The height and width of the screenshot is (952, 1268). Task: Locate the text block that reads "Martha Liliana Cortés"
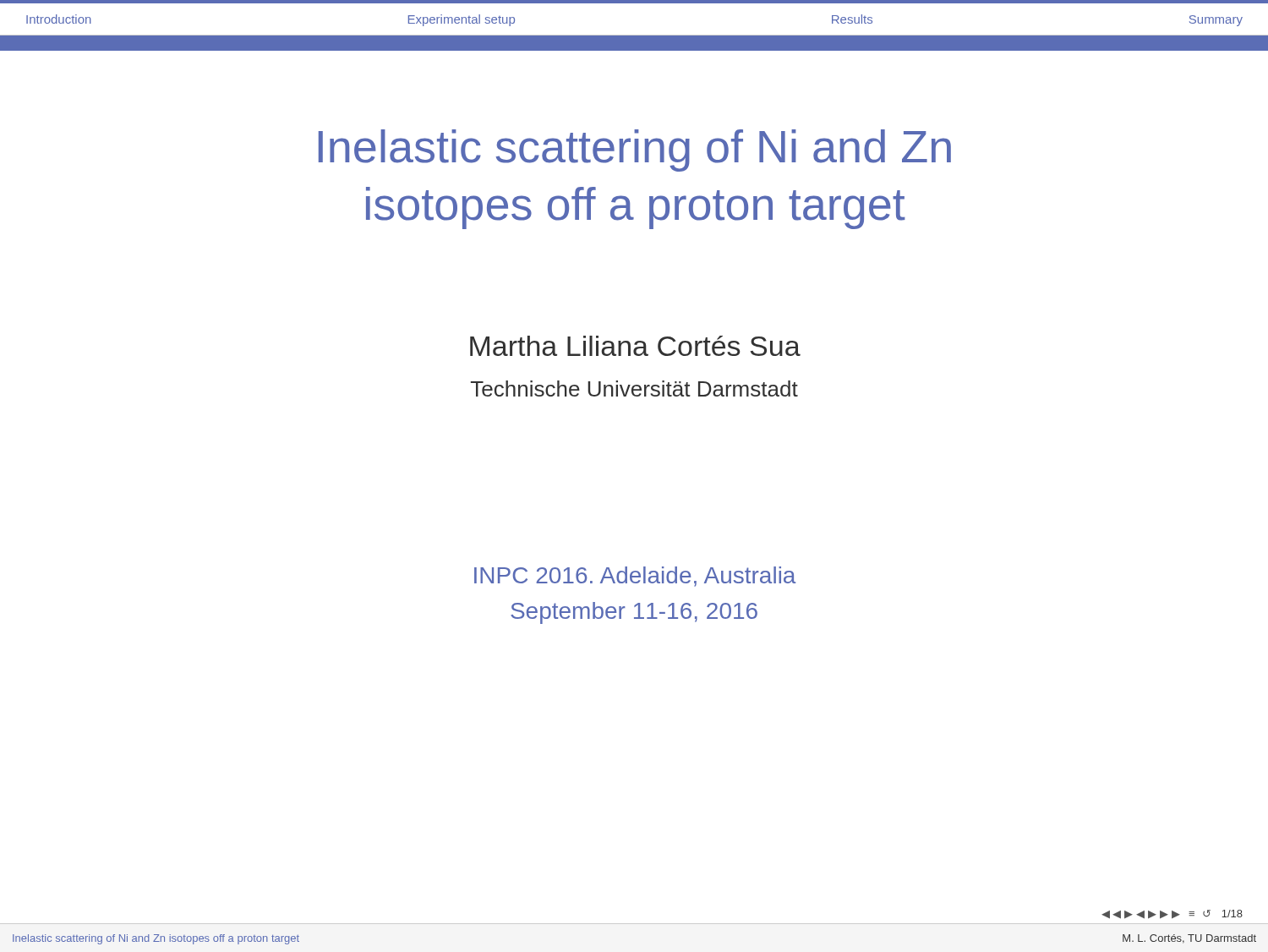tap(634, 366)
